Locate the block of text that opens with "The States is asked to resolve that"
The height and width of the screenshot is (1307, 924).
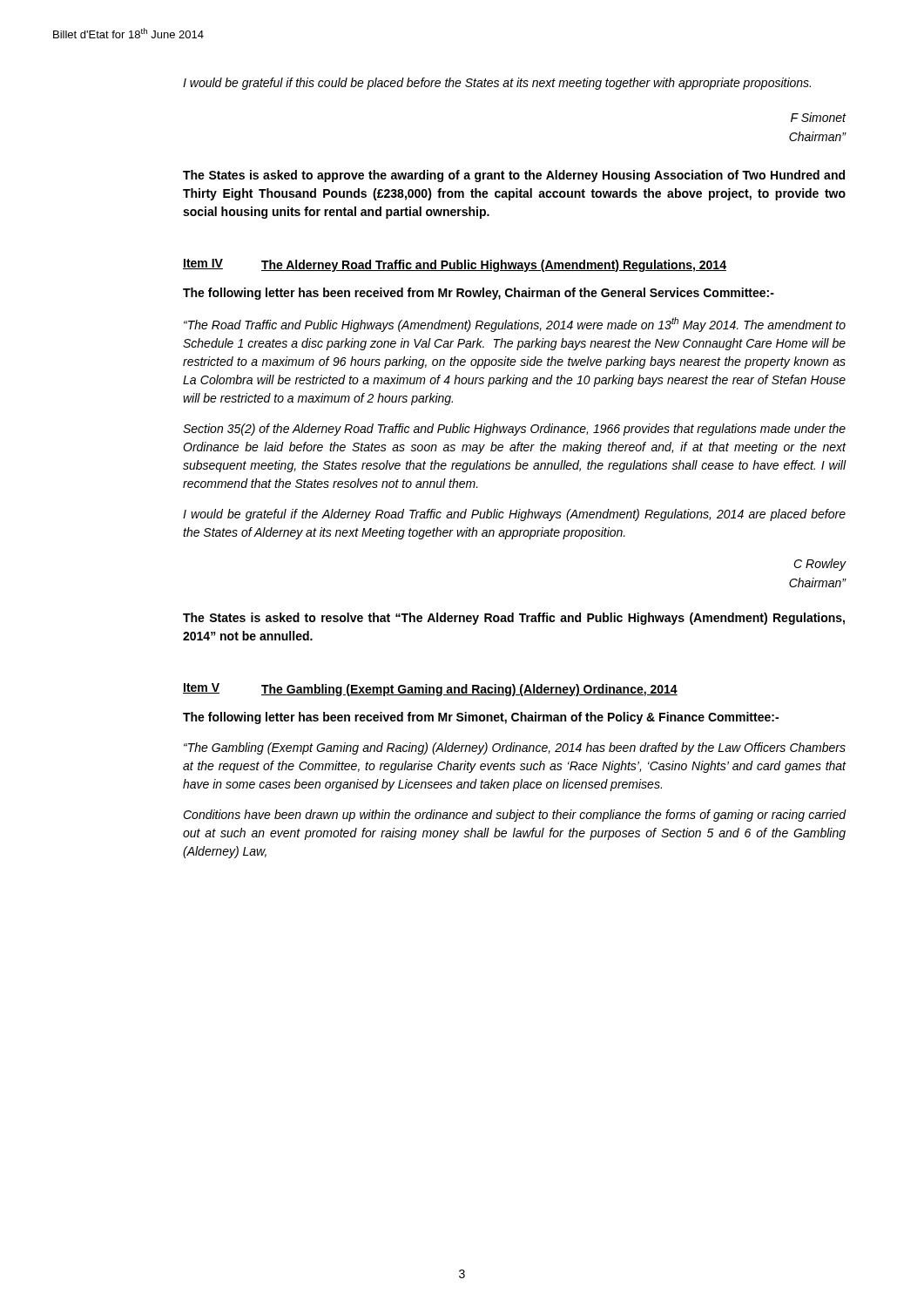tap(514, 627)
